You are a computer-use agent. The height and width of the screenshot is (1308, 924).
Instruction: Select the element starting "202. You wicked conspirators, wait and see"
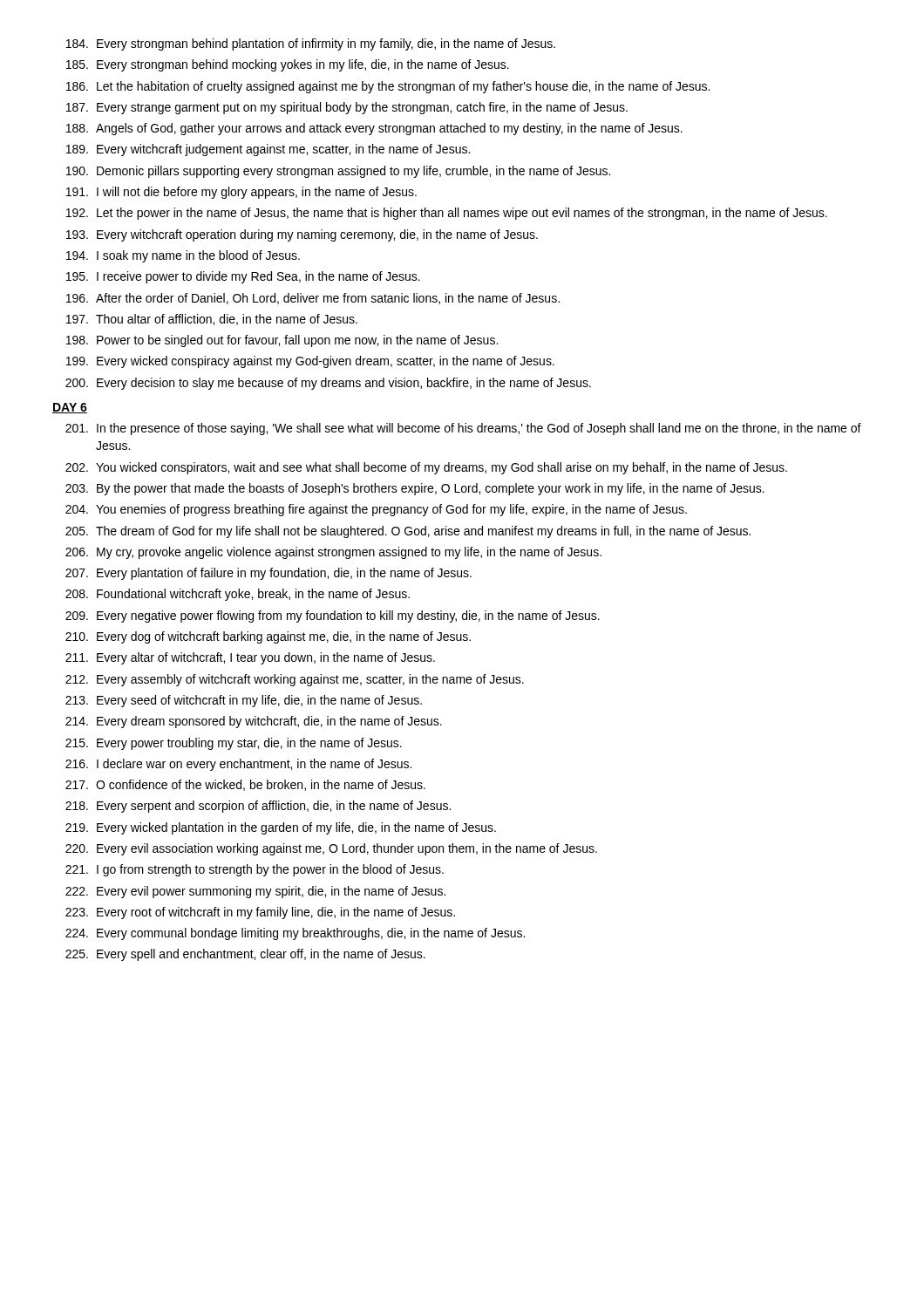coord(462,467)
